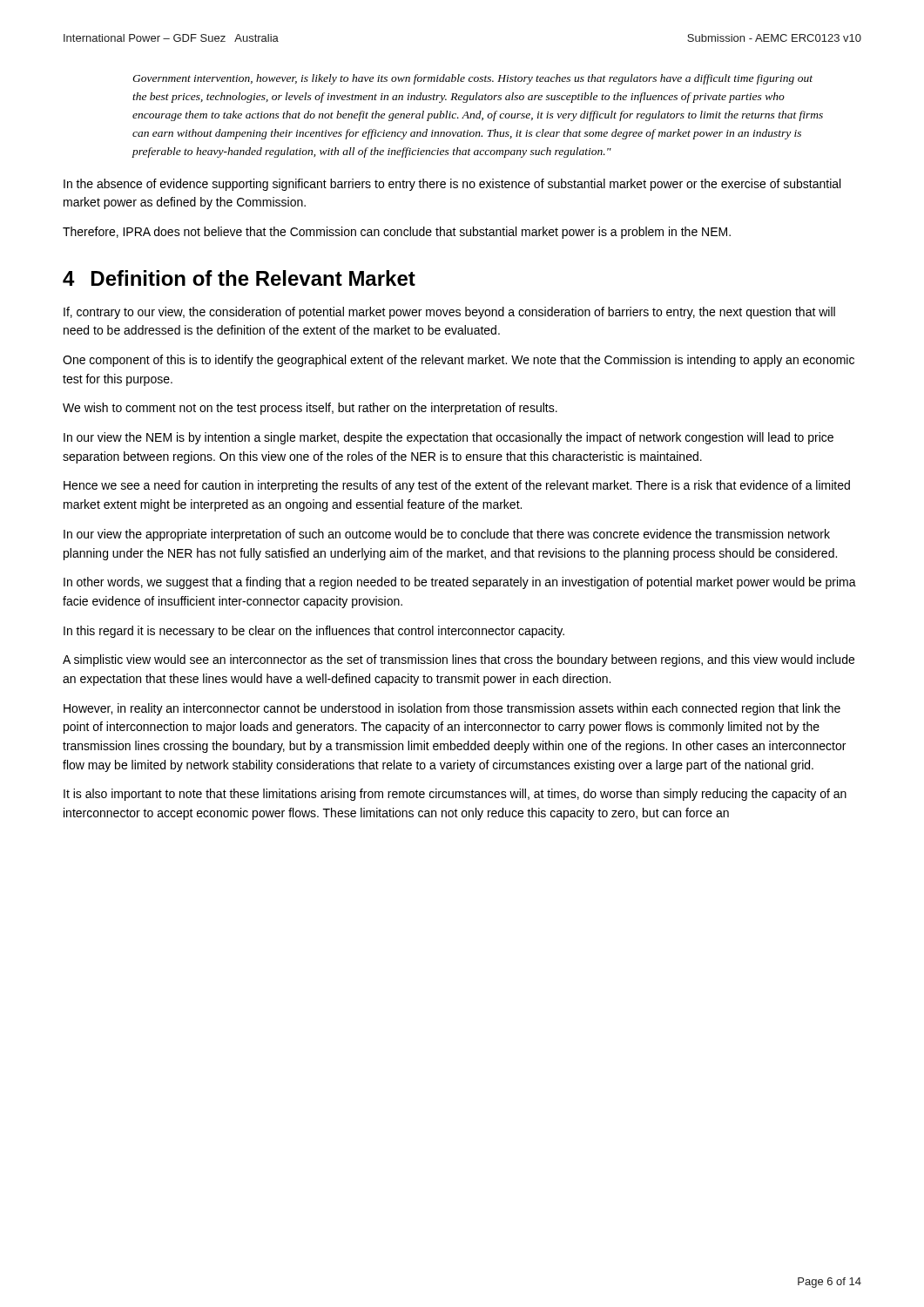The width and height of the screenshot is (924, 1307).
Task: Navigate to the text starting "We wish to comment not on the test"
Action: point(310,408)
